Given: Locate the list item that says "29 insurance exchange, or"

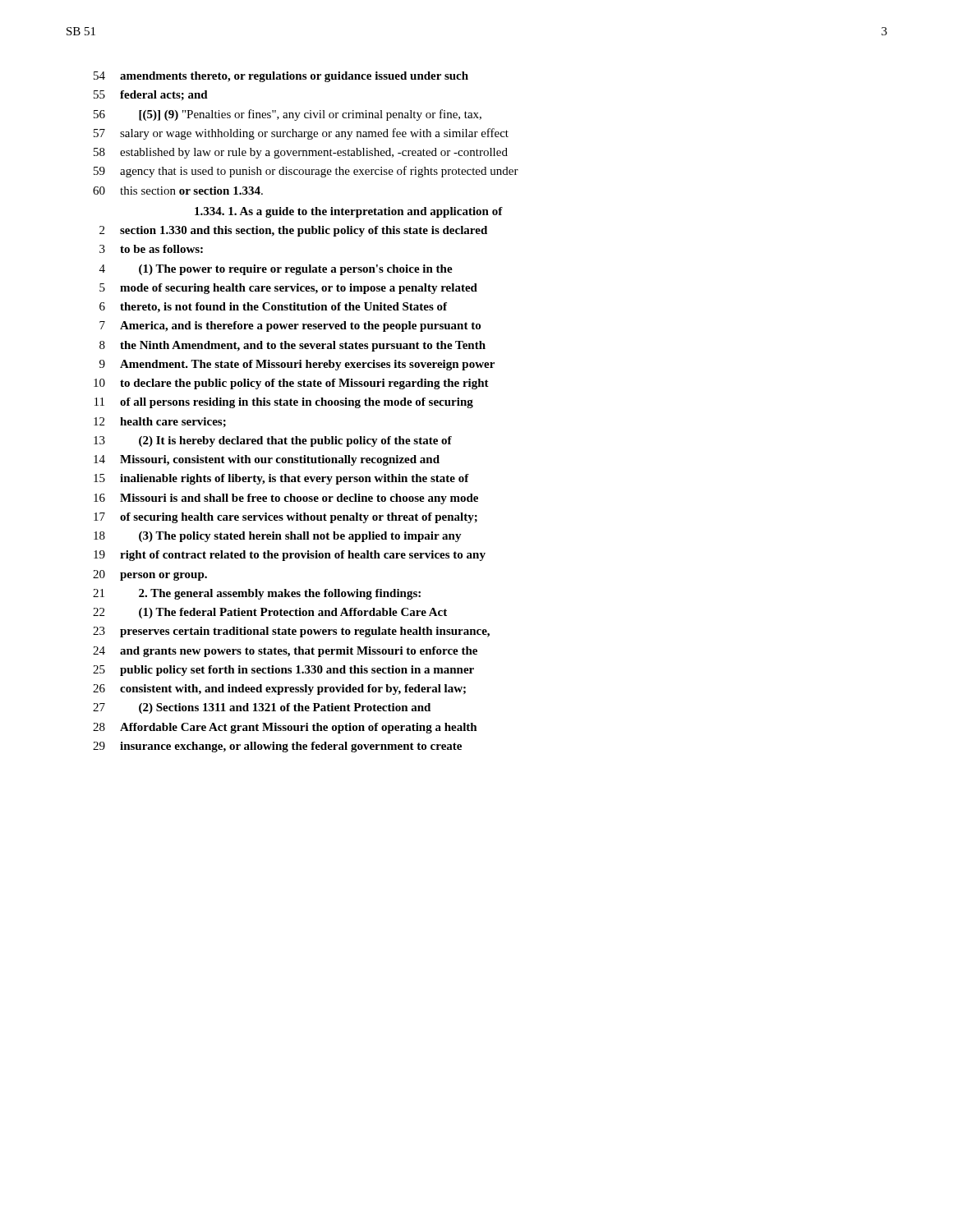Looking at the screenshot, I should pyautogui.click(x=277, y=747).
